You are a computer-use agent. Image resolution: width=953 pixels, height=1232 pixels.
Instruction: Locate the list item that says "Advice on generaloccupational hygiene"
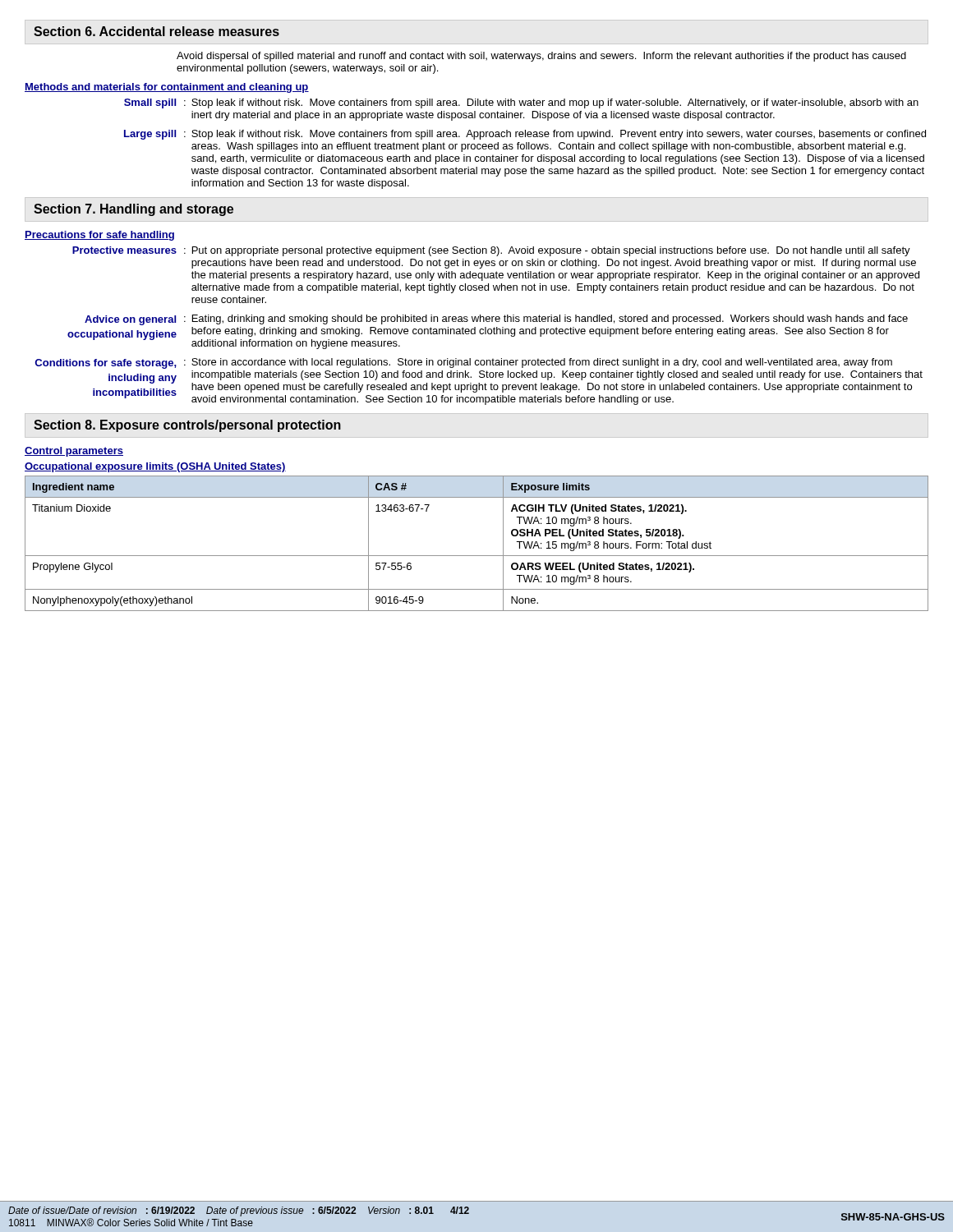(476, 331)
